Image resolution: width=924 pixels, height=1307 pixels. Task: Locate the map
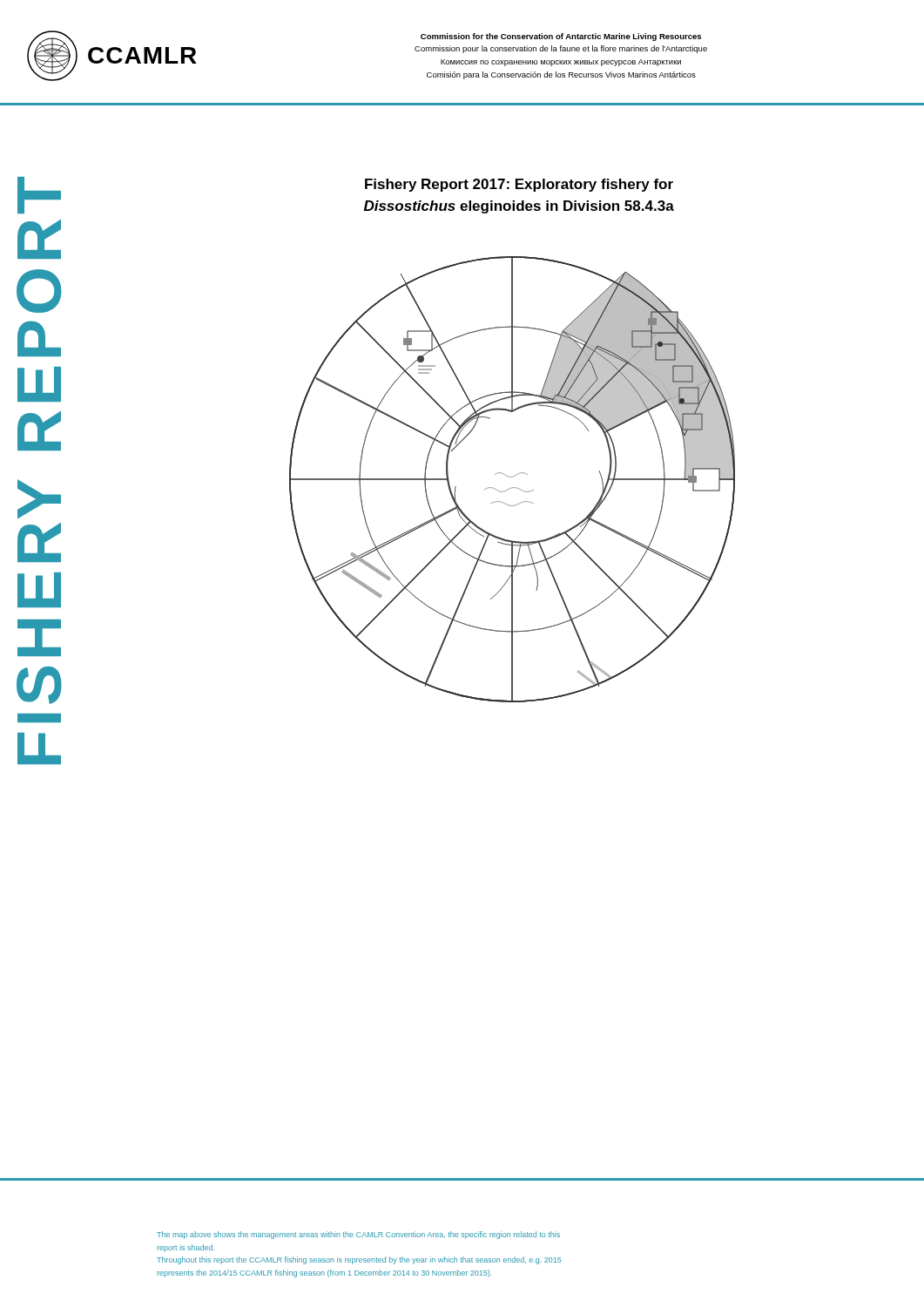tap(512, 479)
